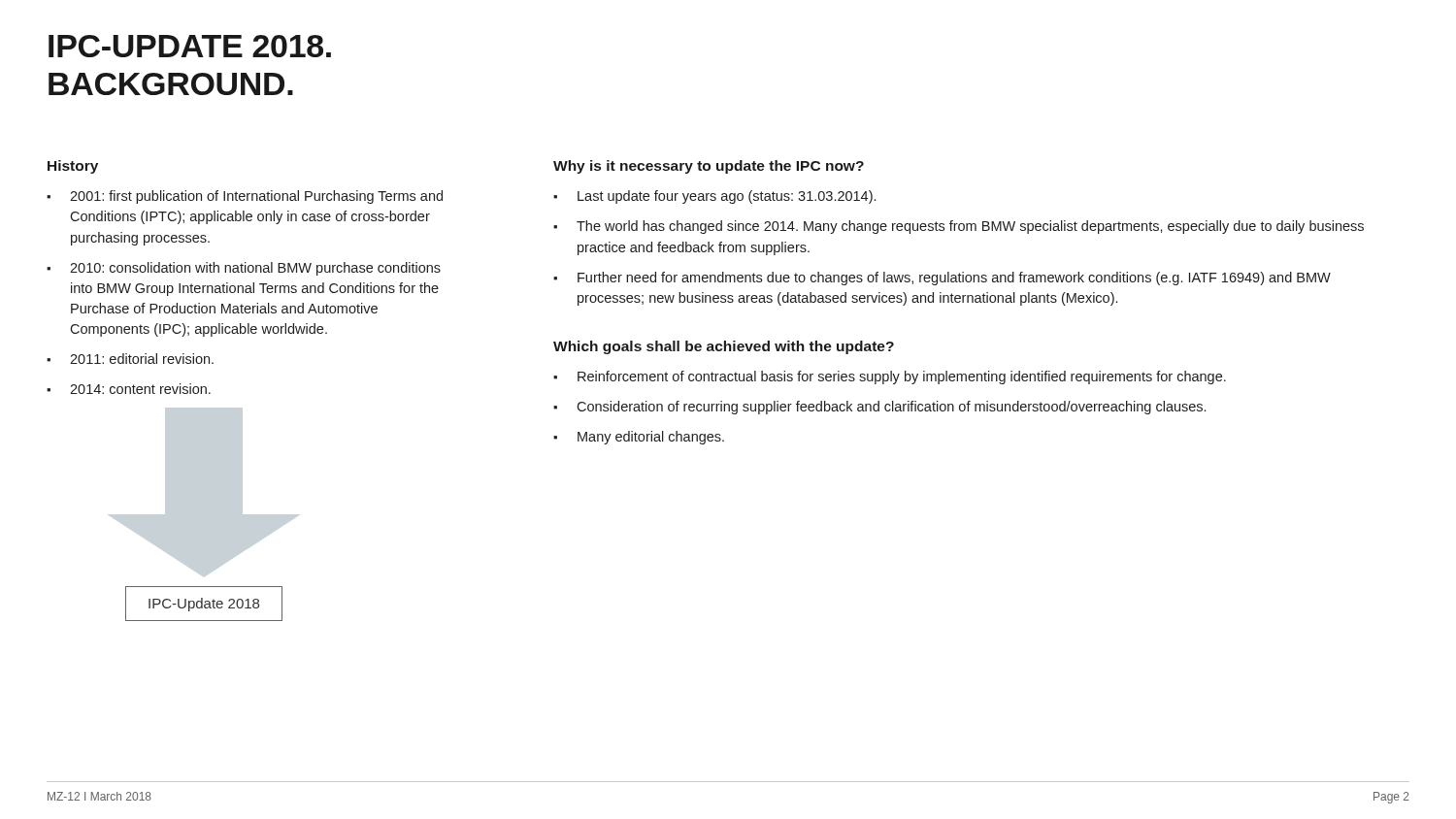Navigate to the block starting "▪ 2014: content"
Viewport: 1456px width, 819px height.
click(x=129, y=389)
